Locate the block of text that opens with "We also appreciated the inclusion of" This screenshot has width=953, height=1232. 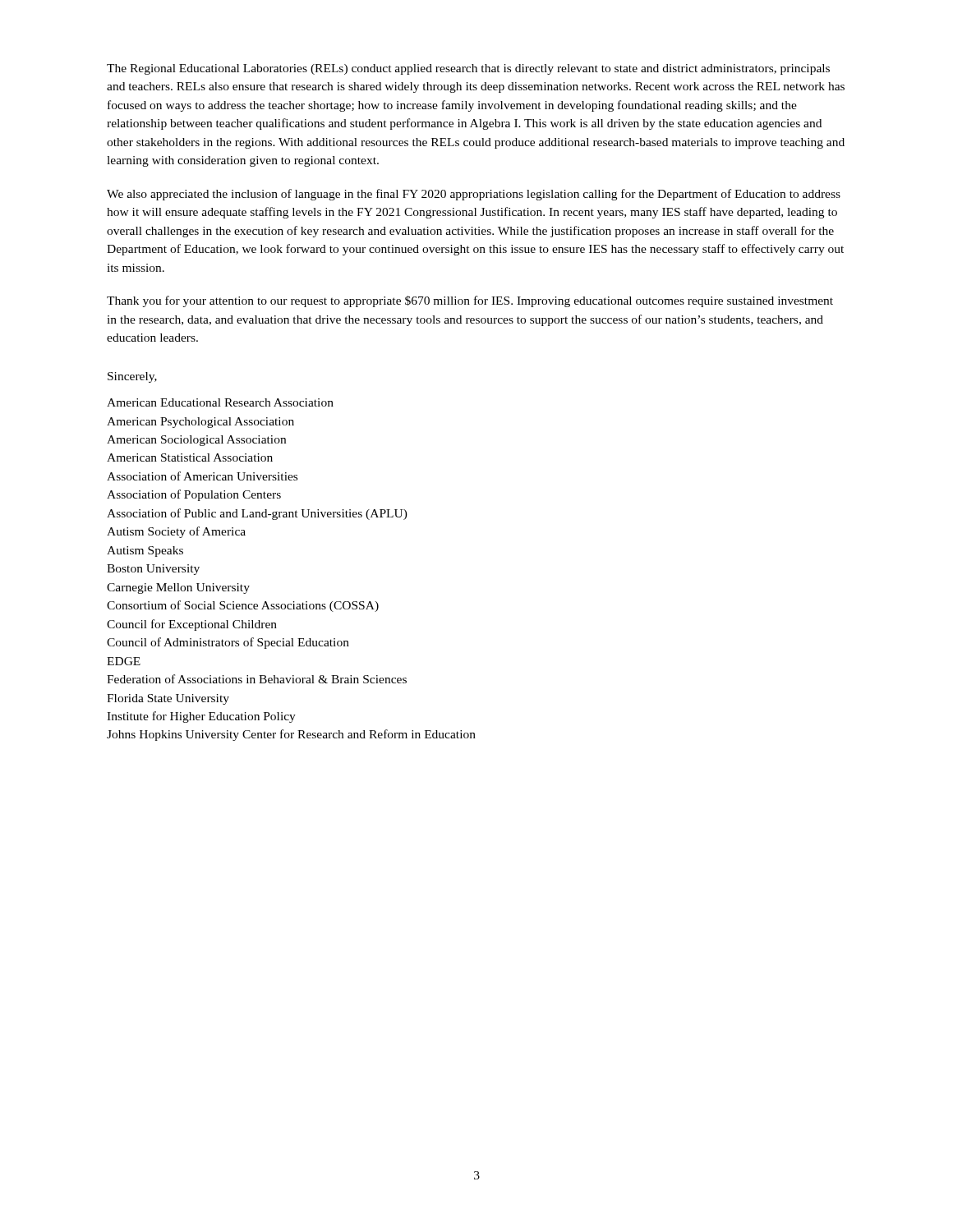click(475, 230)
